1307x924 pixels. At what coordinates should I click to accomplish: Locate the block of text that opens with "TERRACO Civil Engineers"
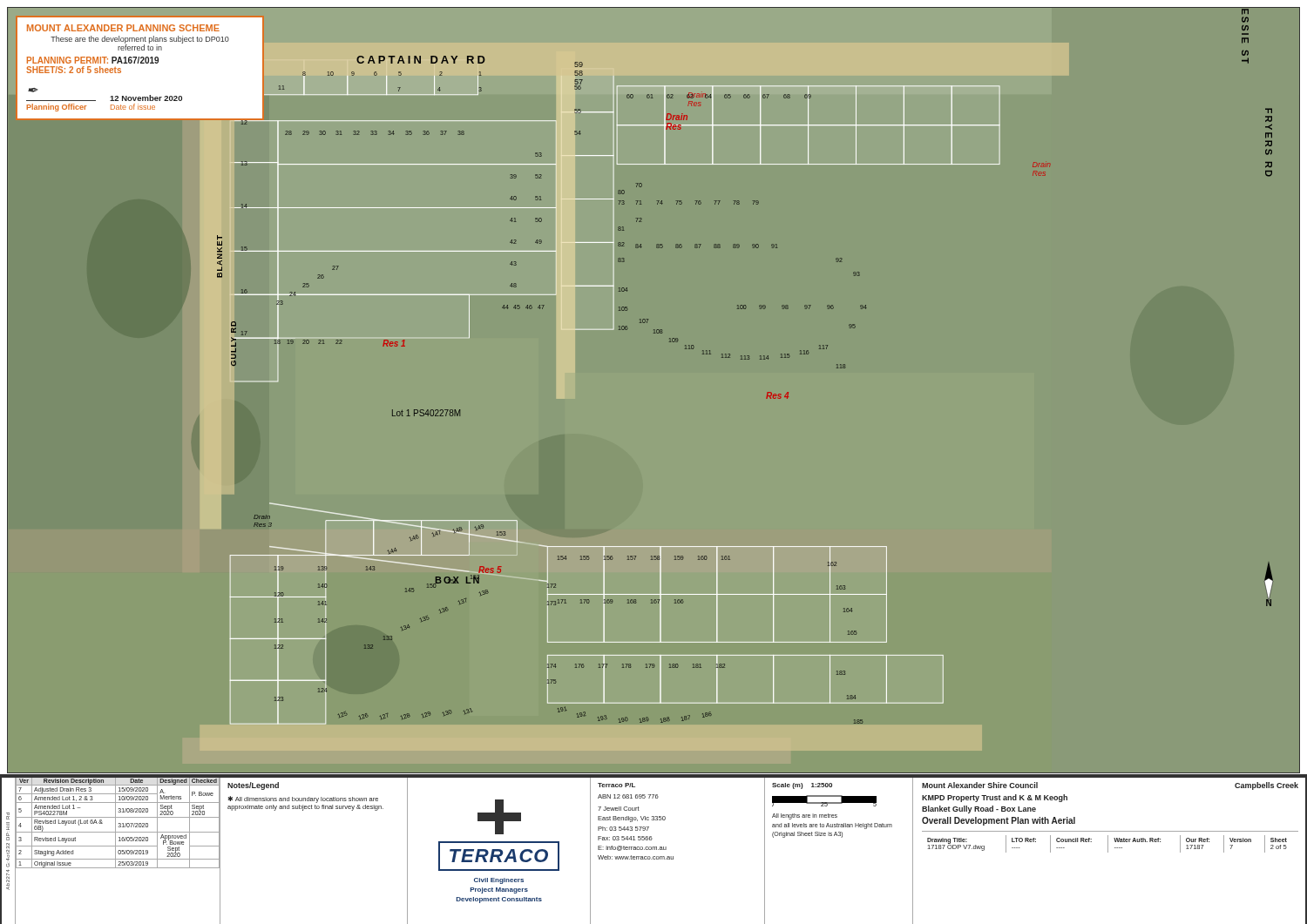(499, 851)
